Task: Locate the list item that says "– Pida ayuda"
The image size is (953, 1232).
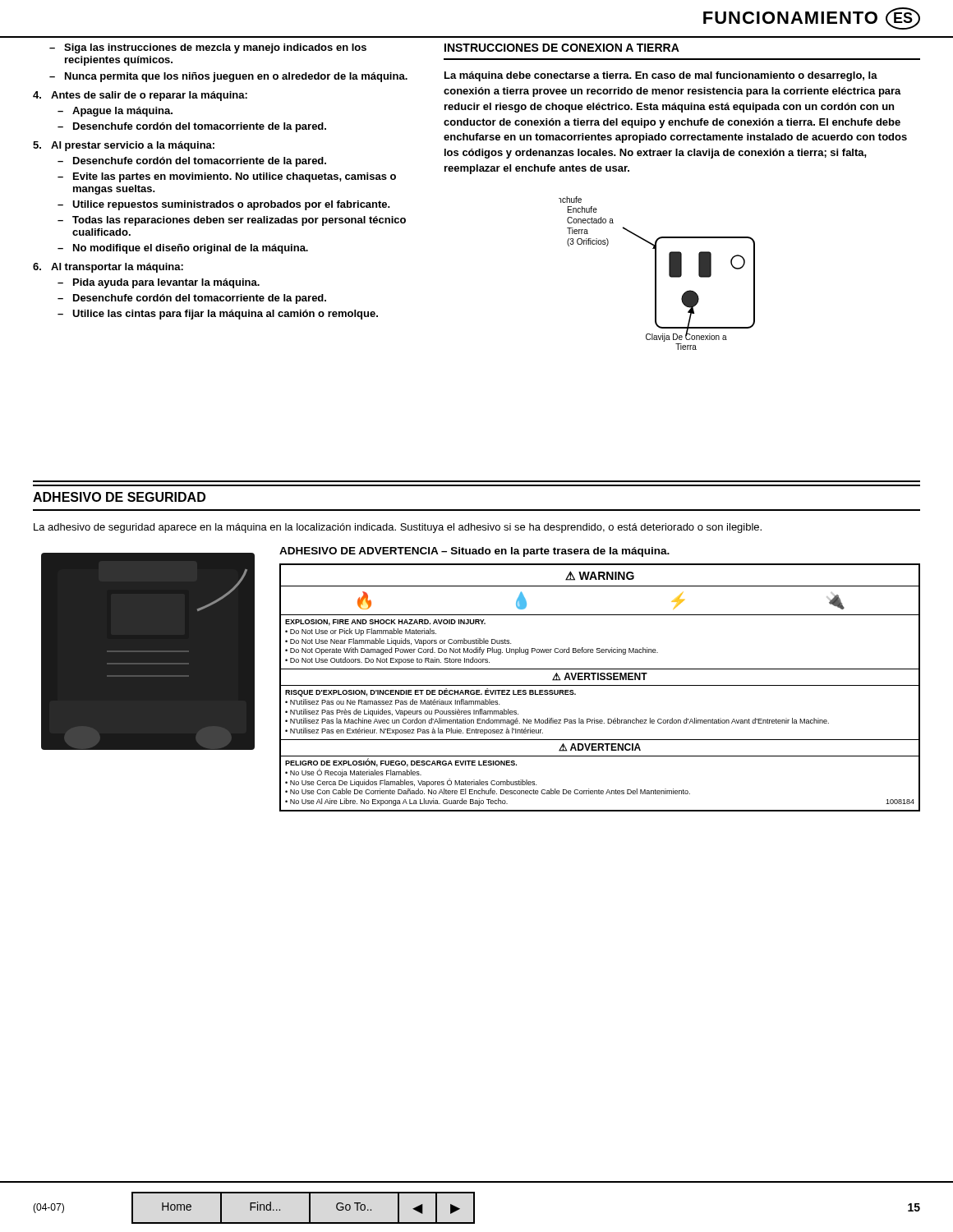Action: pyautogui.click(x=159, y=282)
